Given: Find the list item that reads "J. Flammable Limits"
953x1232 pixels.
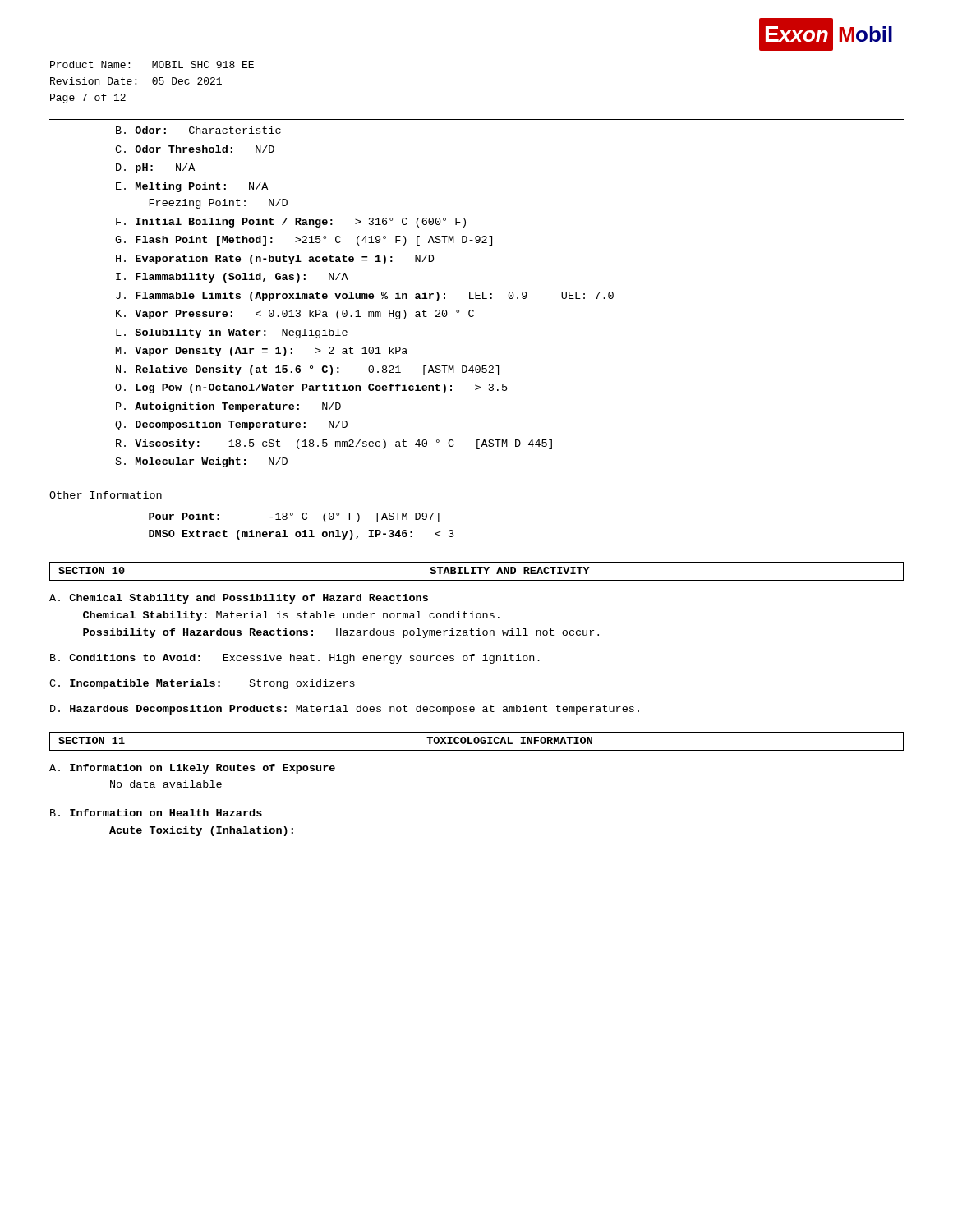Looking at the screenshot, I should click(x=365, y=296).
